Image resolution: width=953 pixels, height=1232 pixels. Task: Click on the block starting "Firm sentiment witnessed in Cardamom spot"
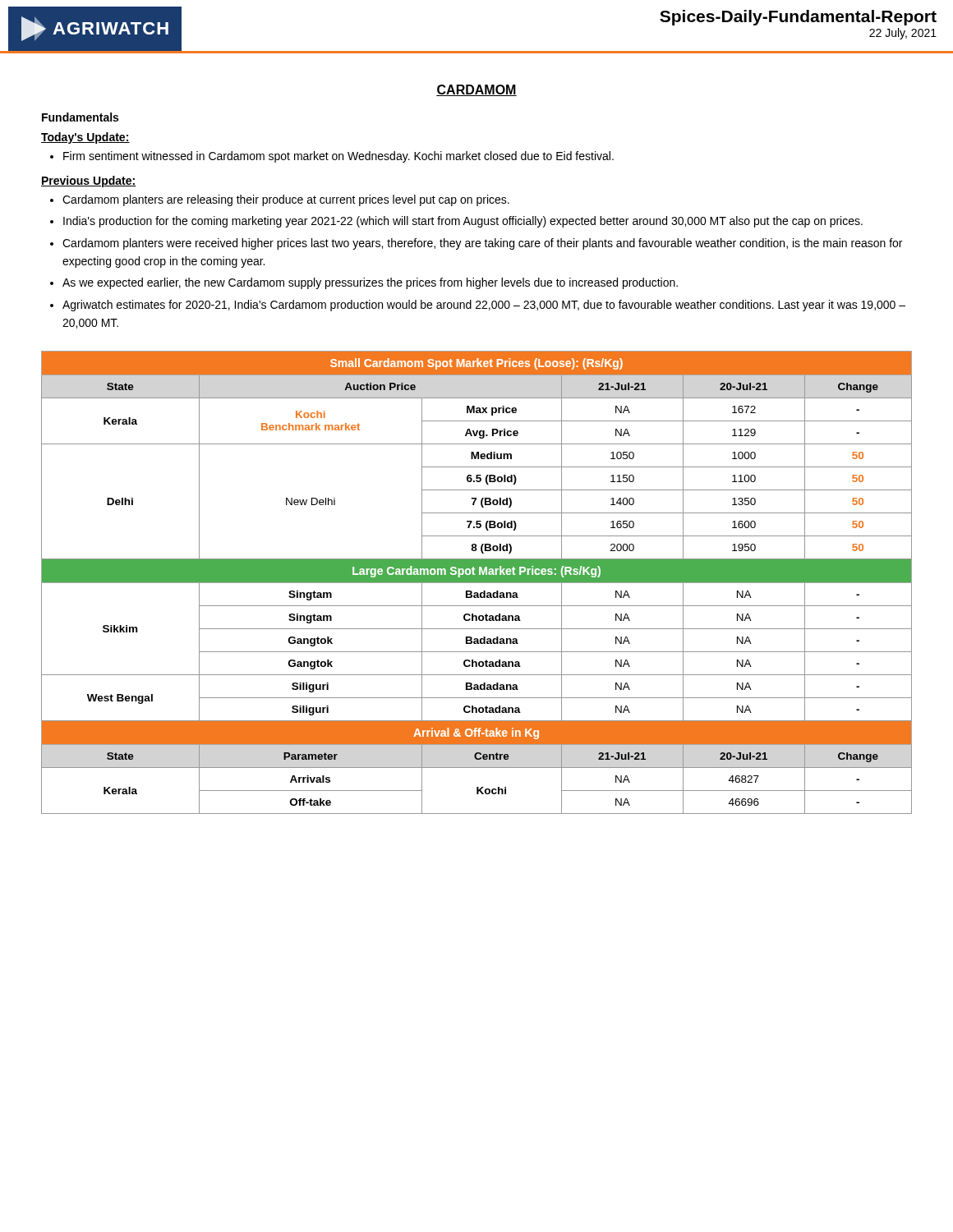[476, 157]
